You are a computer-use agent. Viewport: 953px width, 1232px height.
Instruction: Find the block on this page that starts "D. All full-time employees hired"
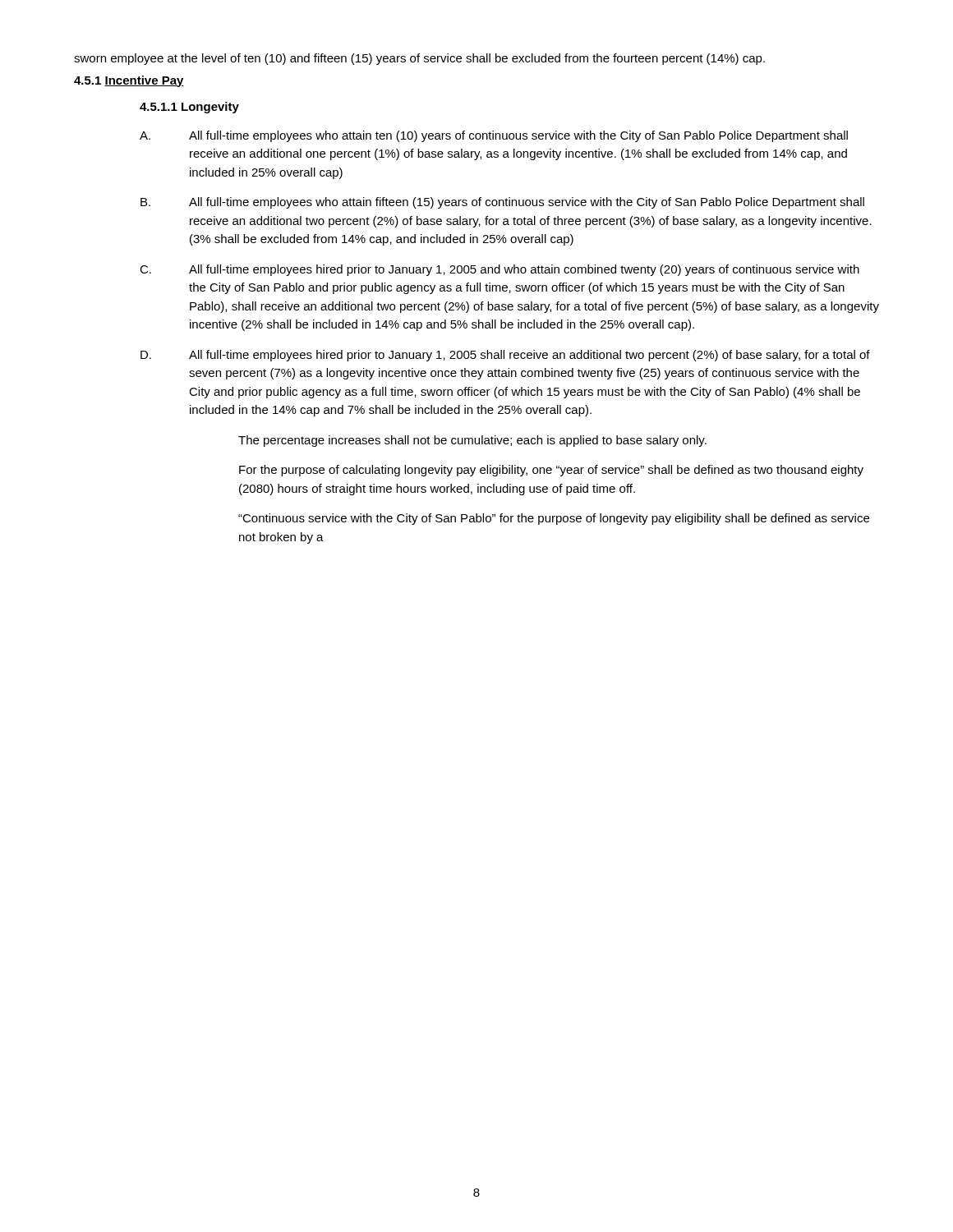[x=509, y=382]
